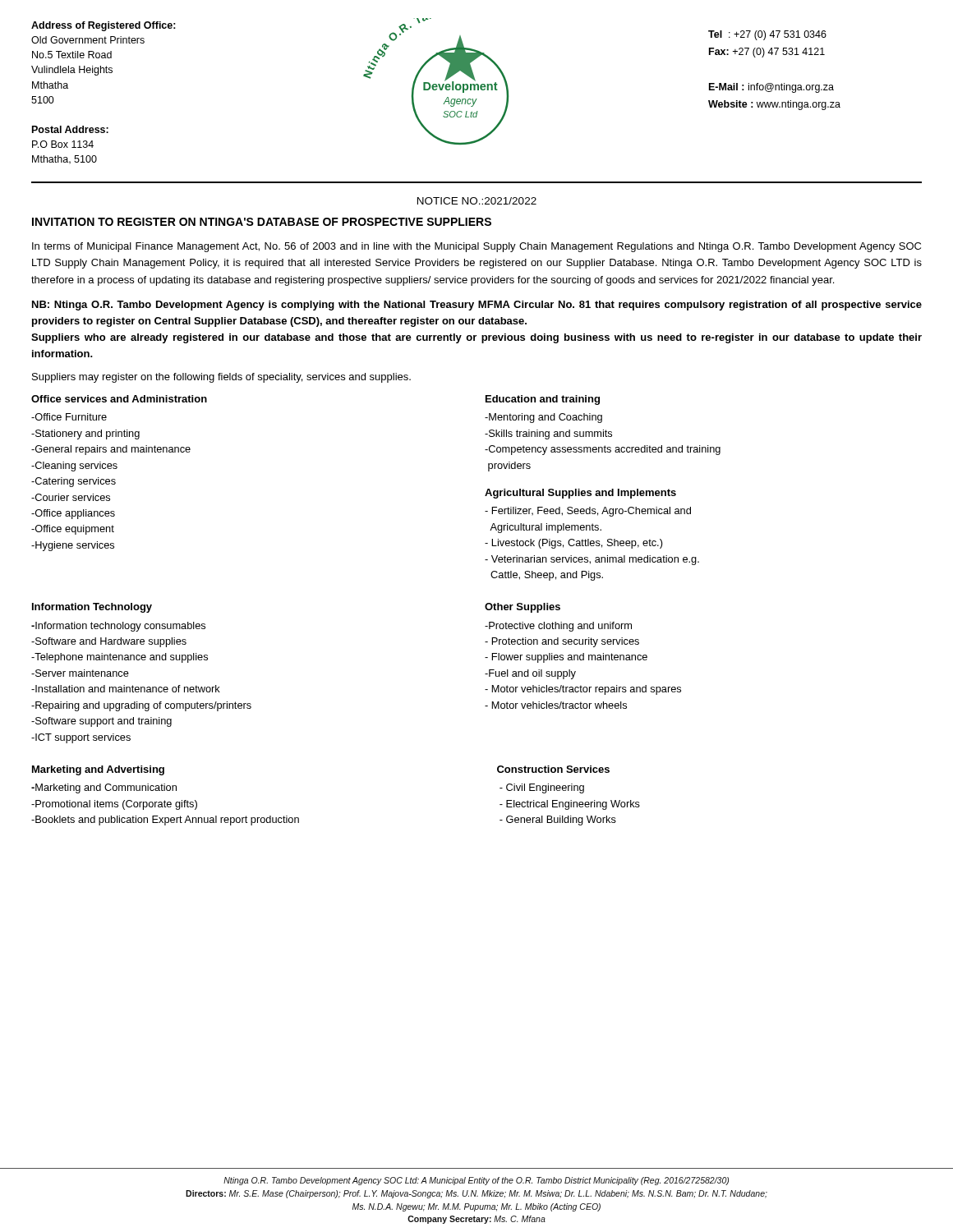This screenshot has height=1232, width=953.
Task: Point to "-Office appliances"
Action: [x=73, y=513]
